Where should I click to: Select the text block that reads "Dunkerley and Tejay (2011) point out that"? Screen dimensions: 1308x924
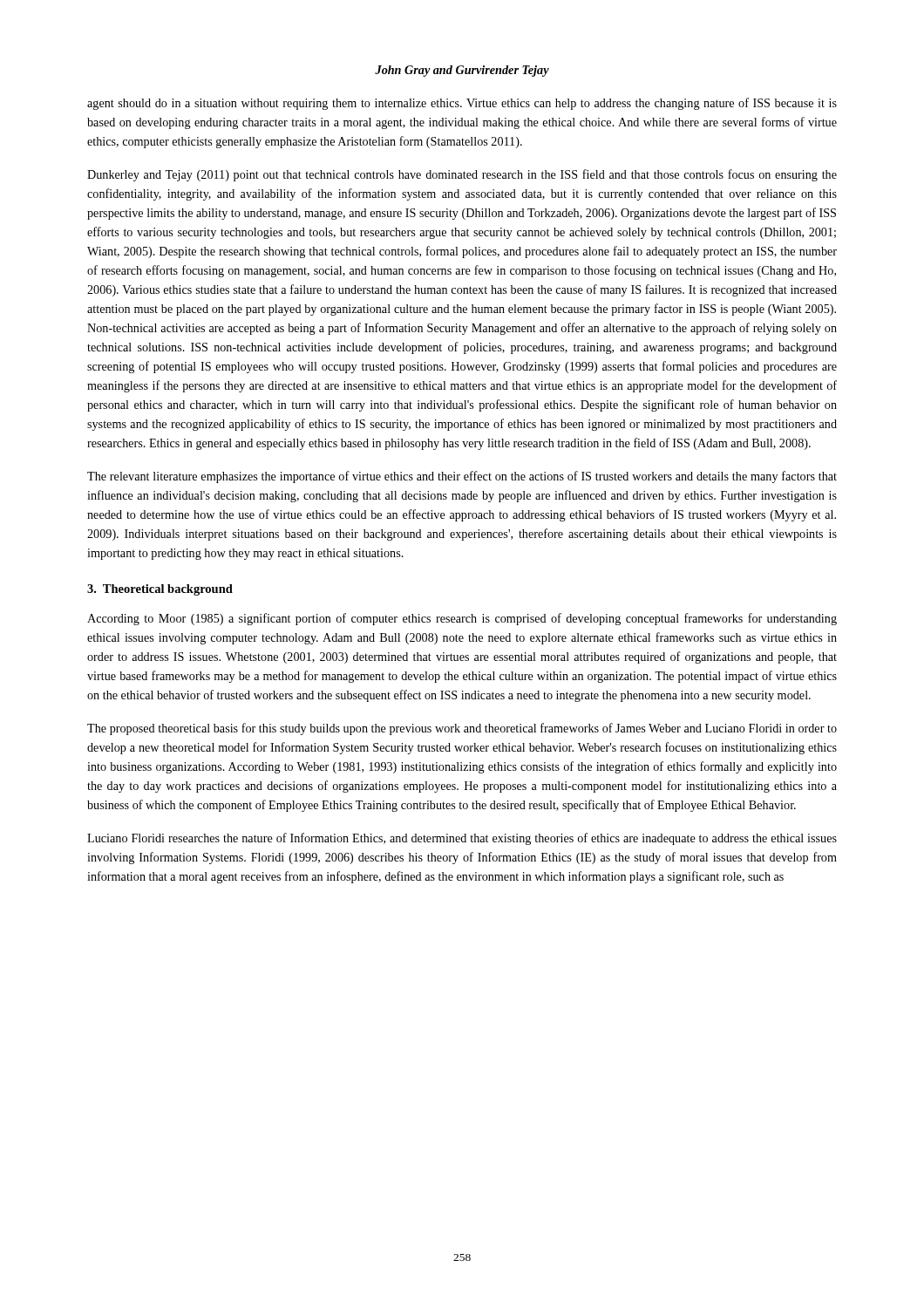click(x=462, y=309)
